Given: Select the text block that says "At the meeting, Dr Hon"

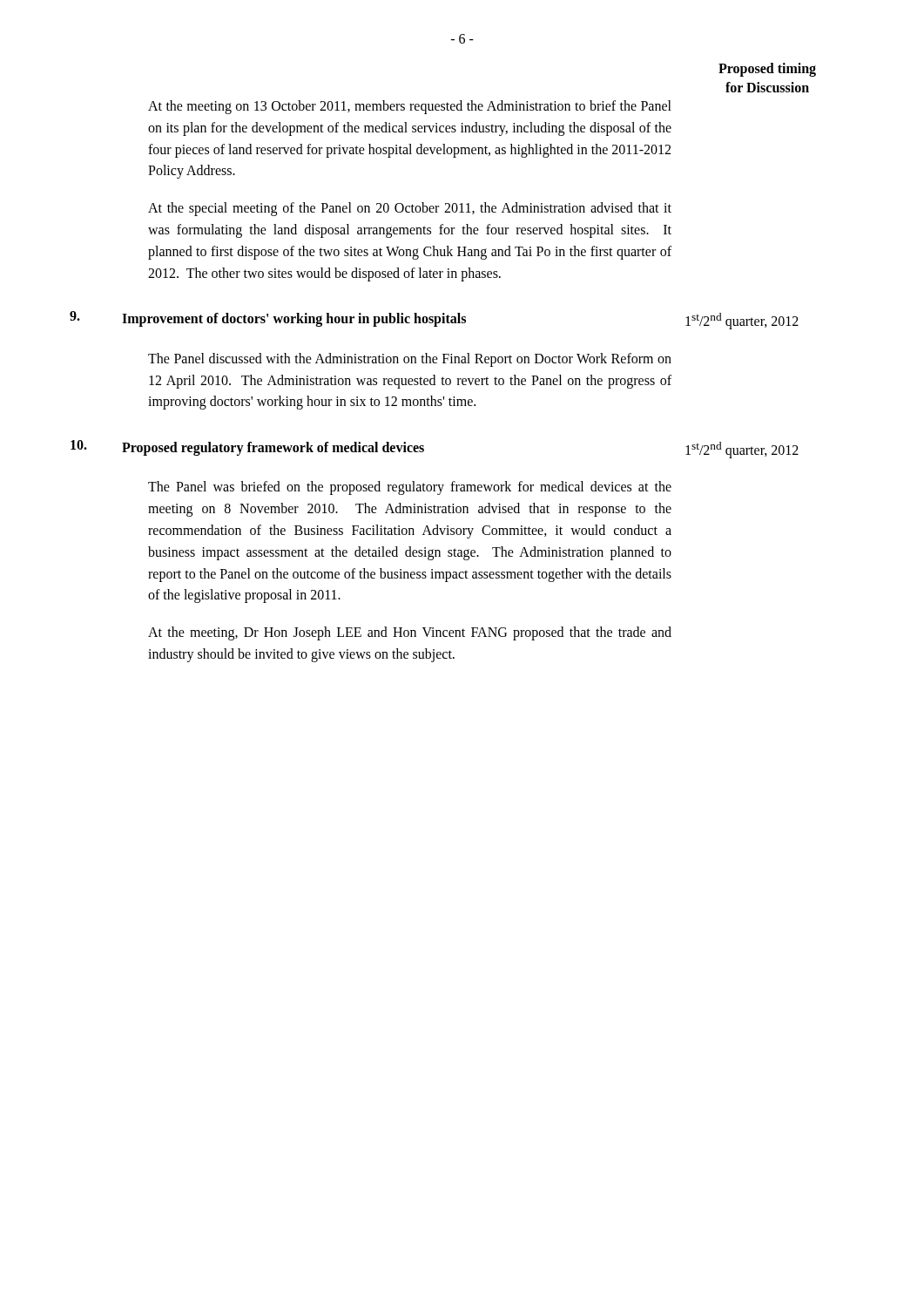Looking at the screenshot, I should [410, 643].
